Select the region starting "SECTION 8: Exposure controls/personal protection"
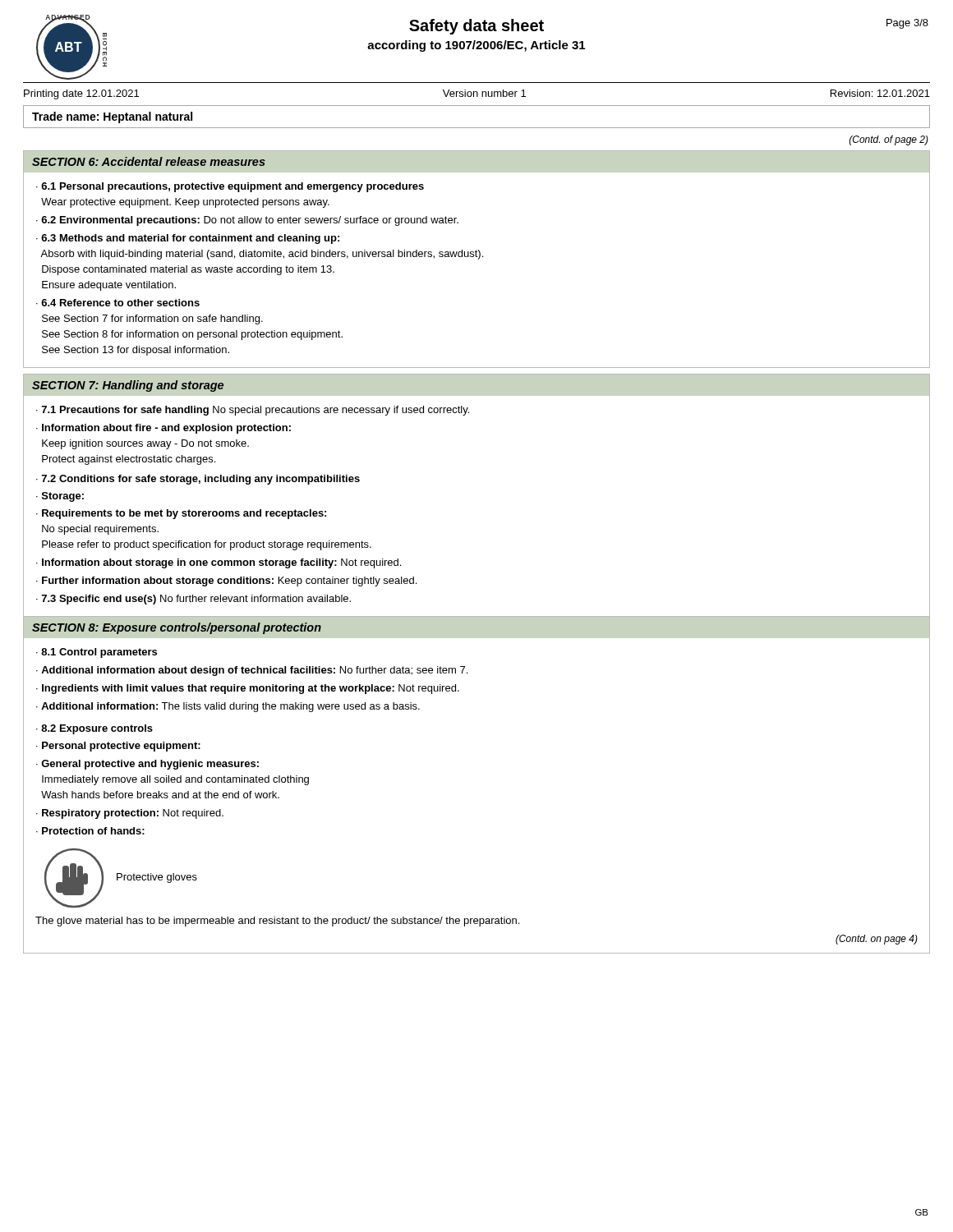 coord(476,627)
